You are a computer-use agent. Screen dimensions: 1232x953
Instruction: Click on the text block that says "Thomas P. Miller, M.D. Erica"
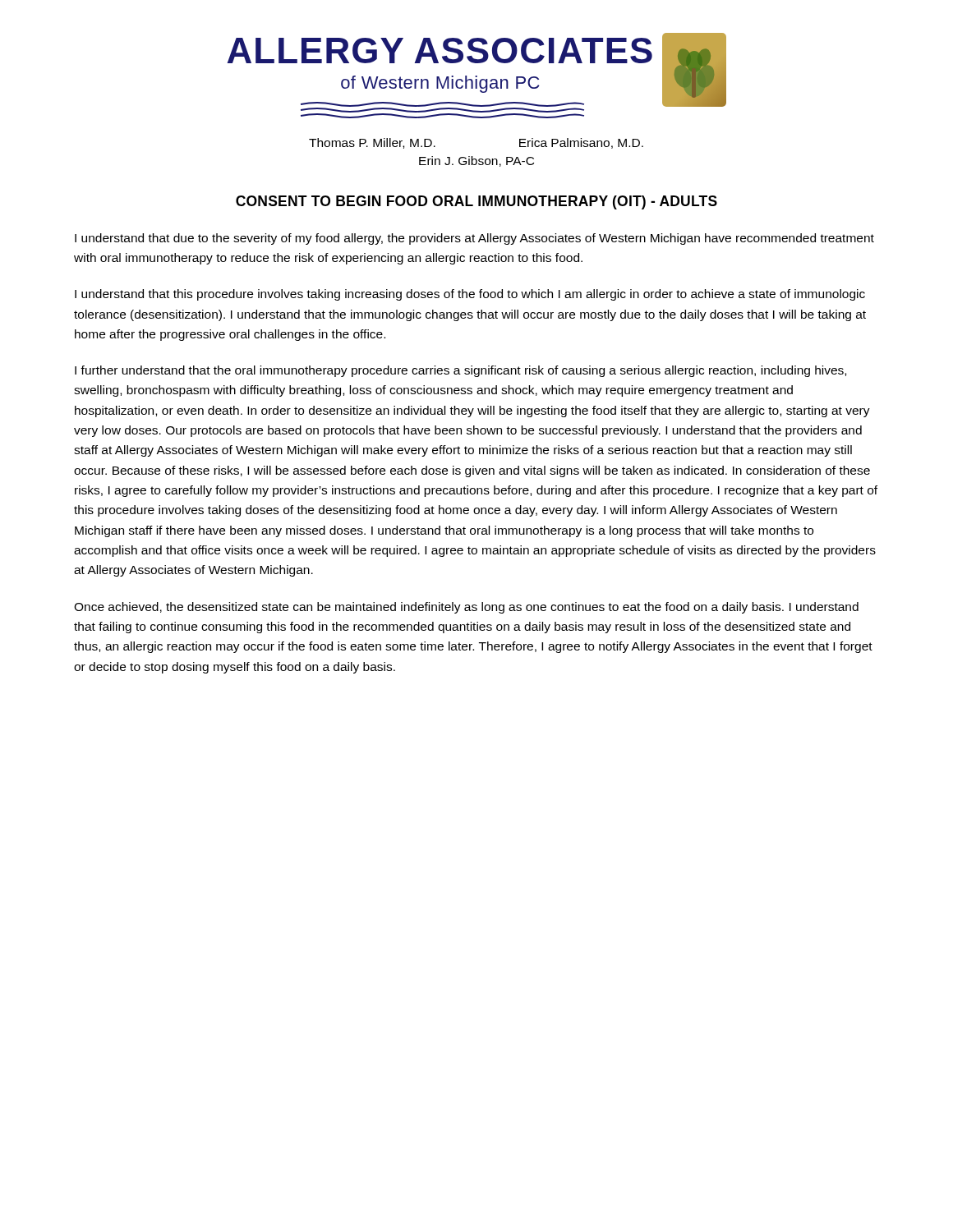(x=377, y=143)
